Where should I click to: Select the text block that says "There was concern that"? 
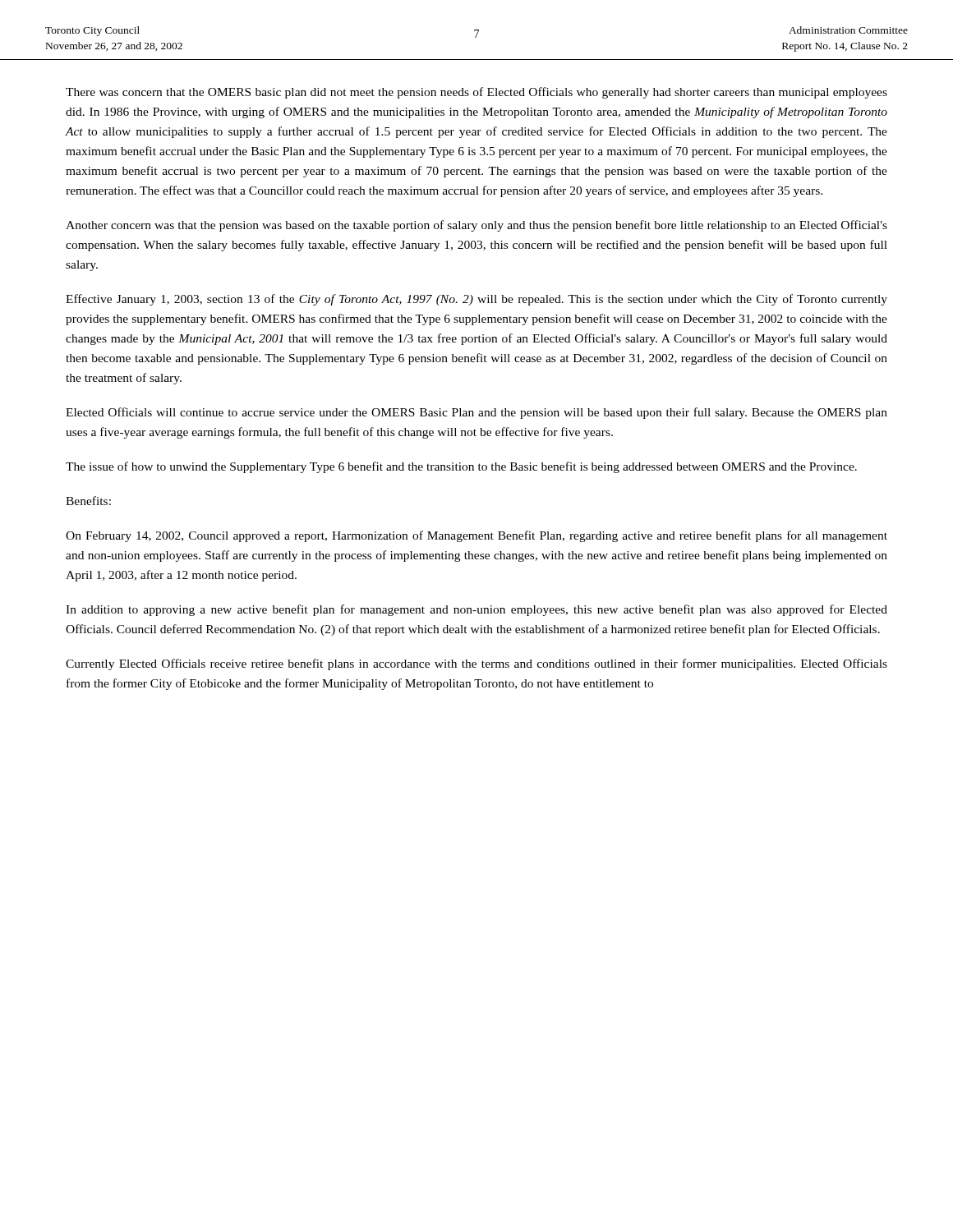point(476,141)
